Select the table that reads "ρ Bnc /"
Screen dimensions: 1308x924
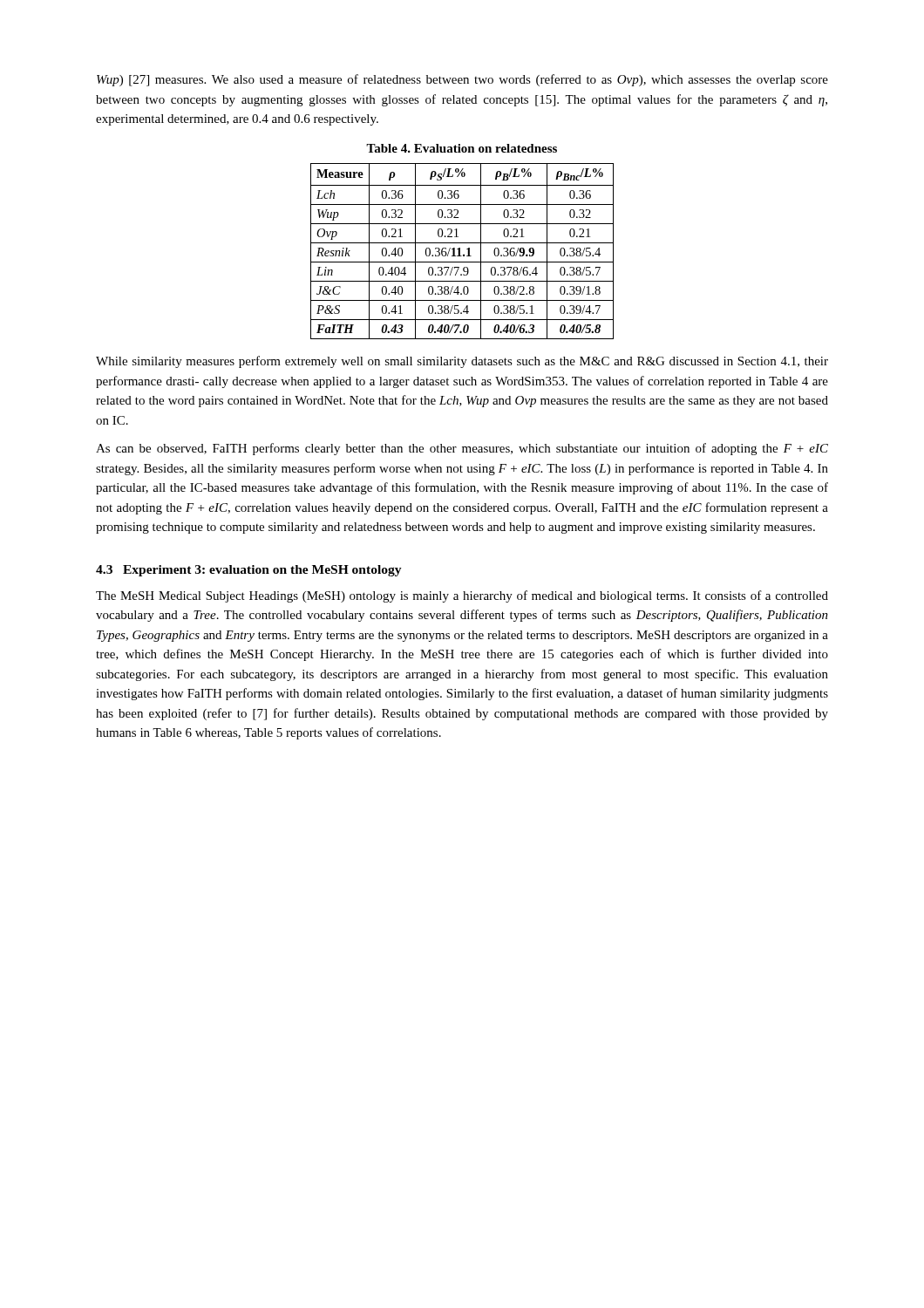click(x=462, y=251)
